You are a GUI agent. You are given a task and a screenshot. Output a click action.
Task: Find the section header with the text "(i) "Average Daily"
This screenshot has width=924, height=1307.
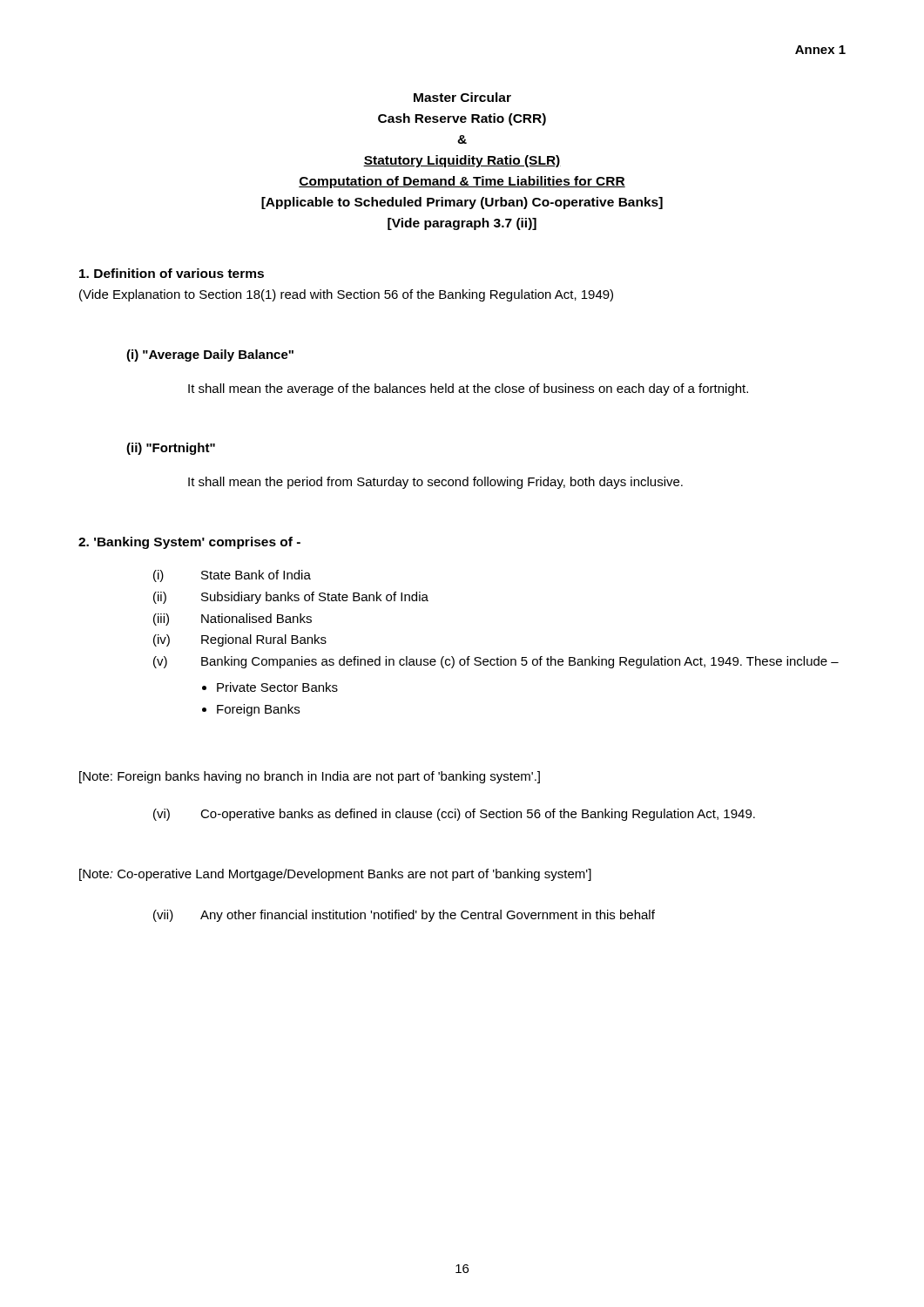tap(210, 354)
